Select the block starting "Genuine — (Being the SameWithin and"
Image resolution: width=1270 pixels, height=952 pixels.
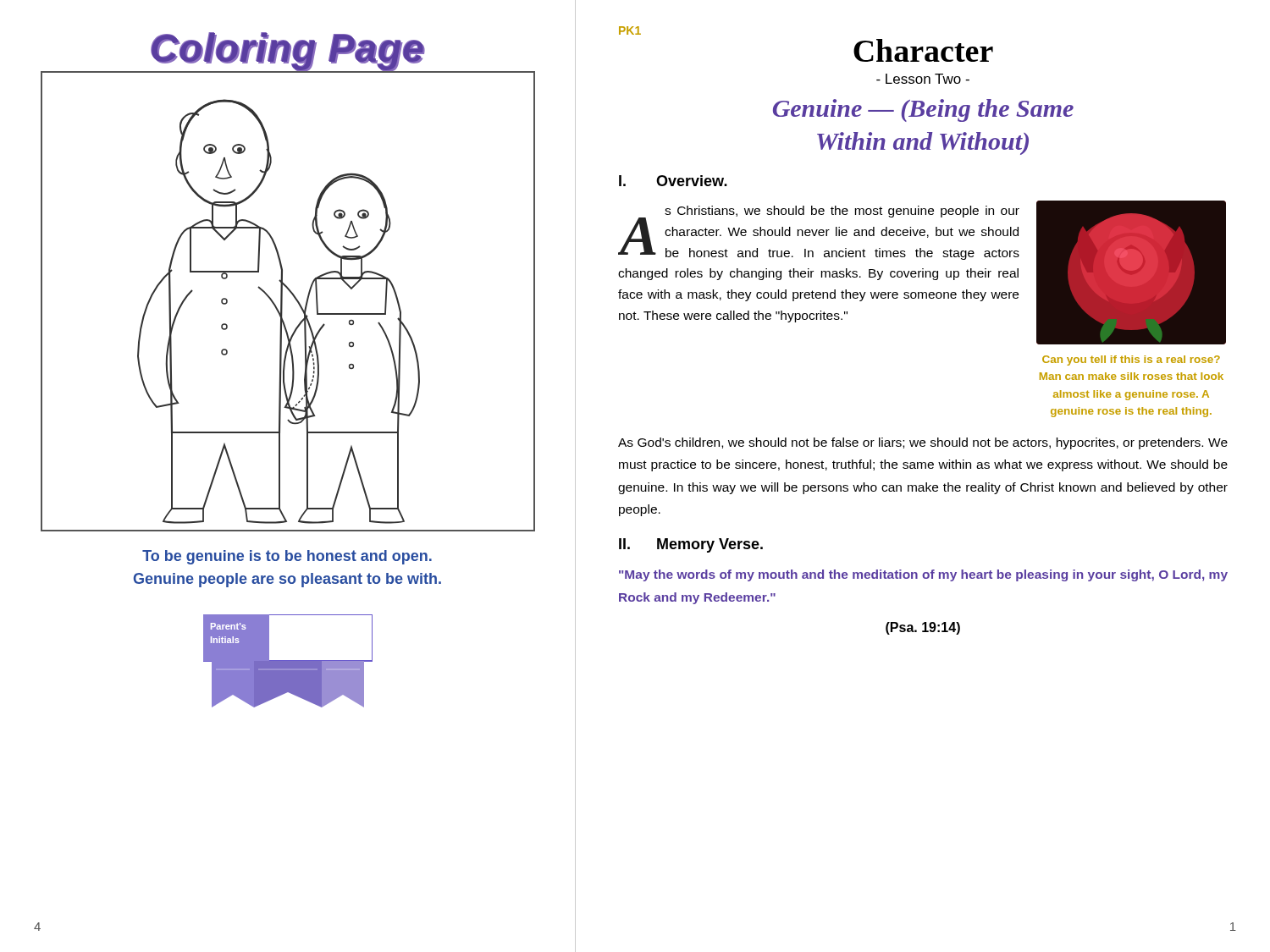923,124
